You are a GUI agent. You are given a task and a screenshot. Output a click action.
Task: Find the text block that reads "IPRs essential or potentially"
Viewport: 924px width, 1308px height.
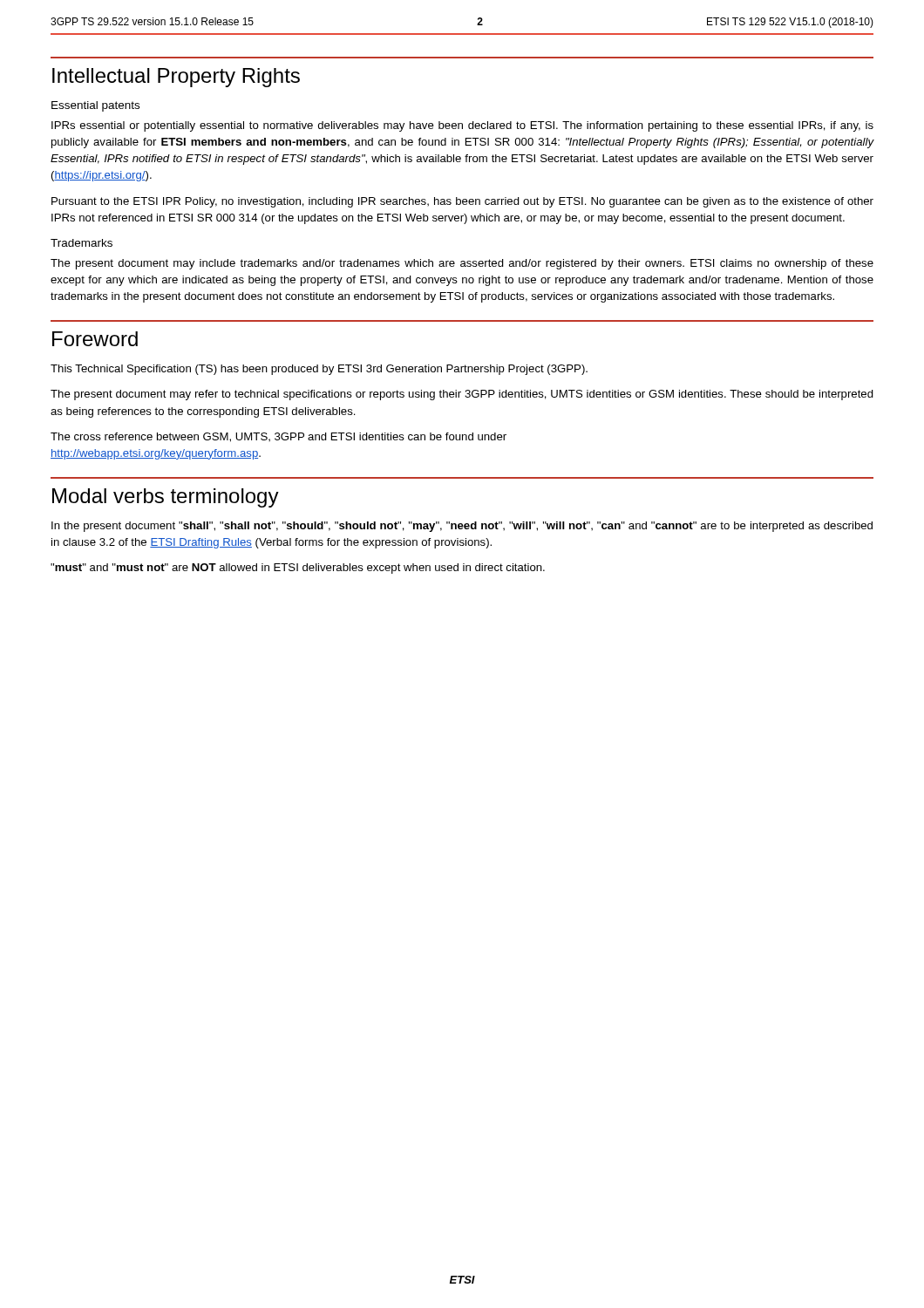coord(462,150)
